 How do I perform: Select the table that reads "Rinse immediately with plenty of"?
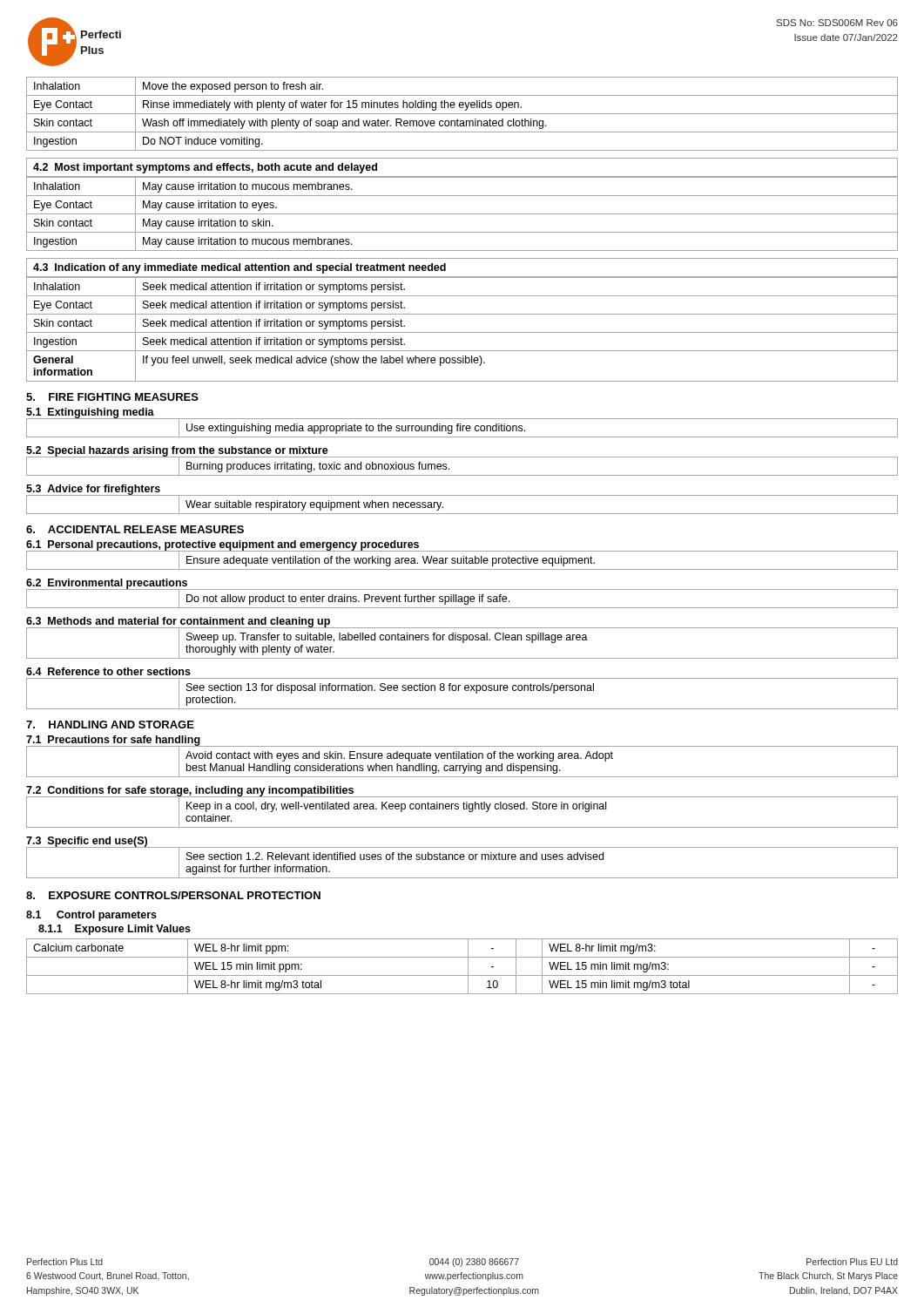click(x=462, y=114)
